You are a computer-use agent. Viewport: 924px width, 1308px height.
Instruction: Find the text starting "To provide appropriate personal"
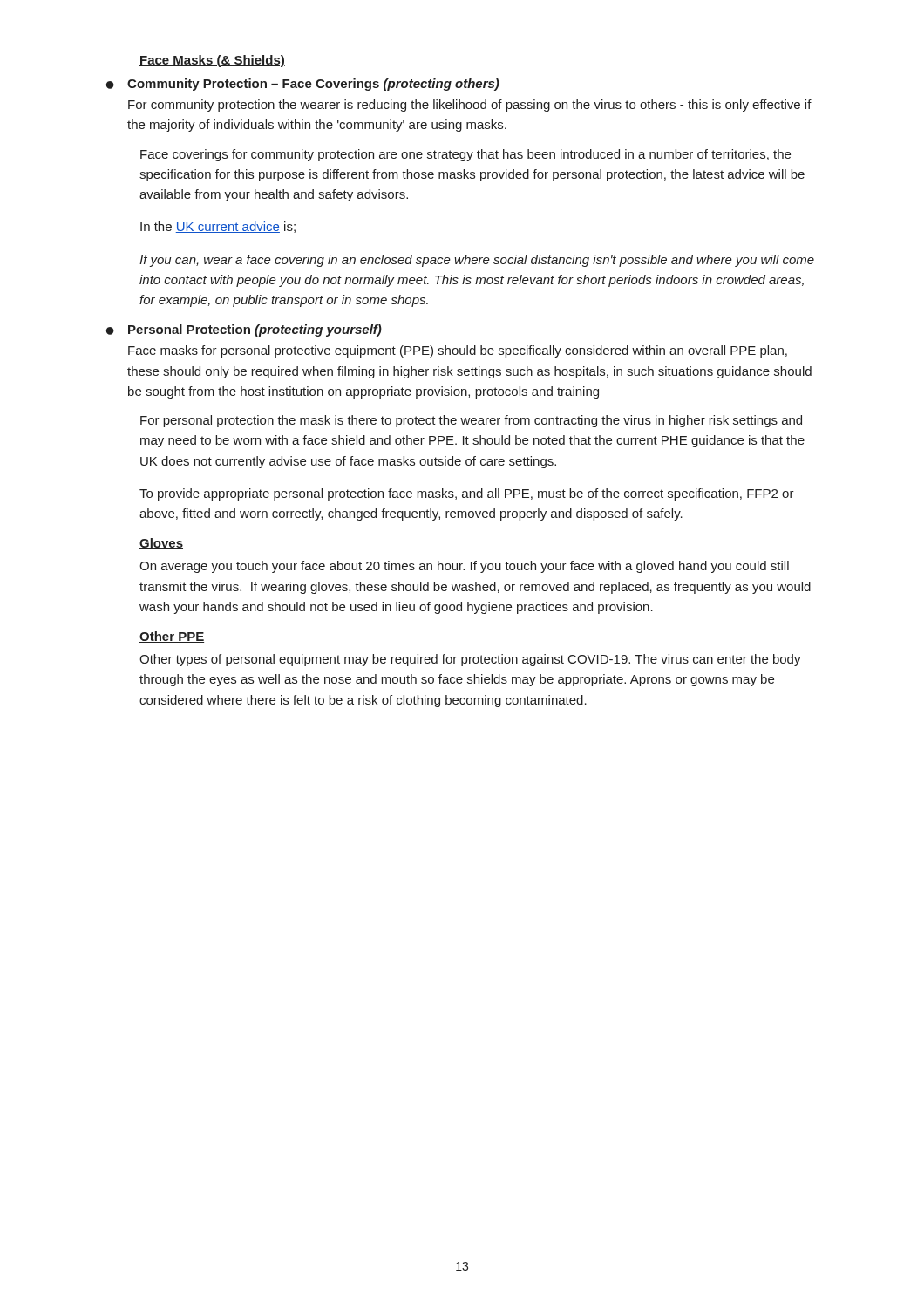click(x=466, y=503)
